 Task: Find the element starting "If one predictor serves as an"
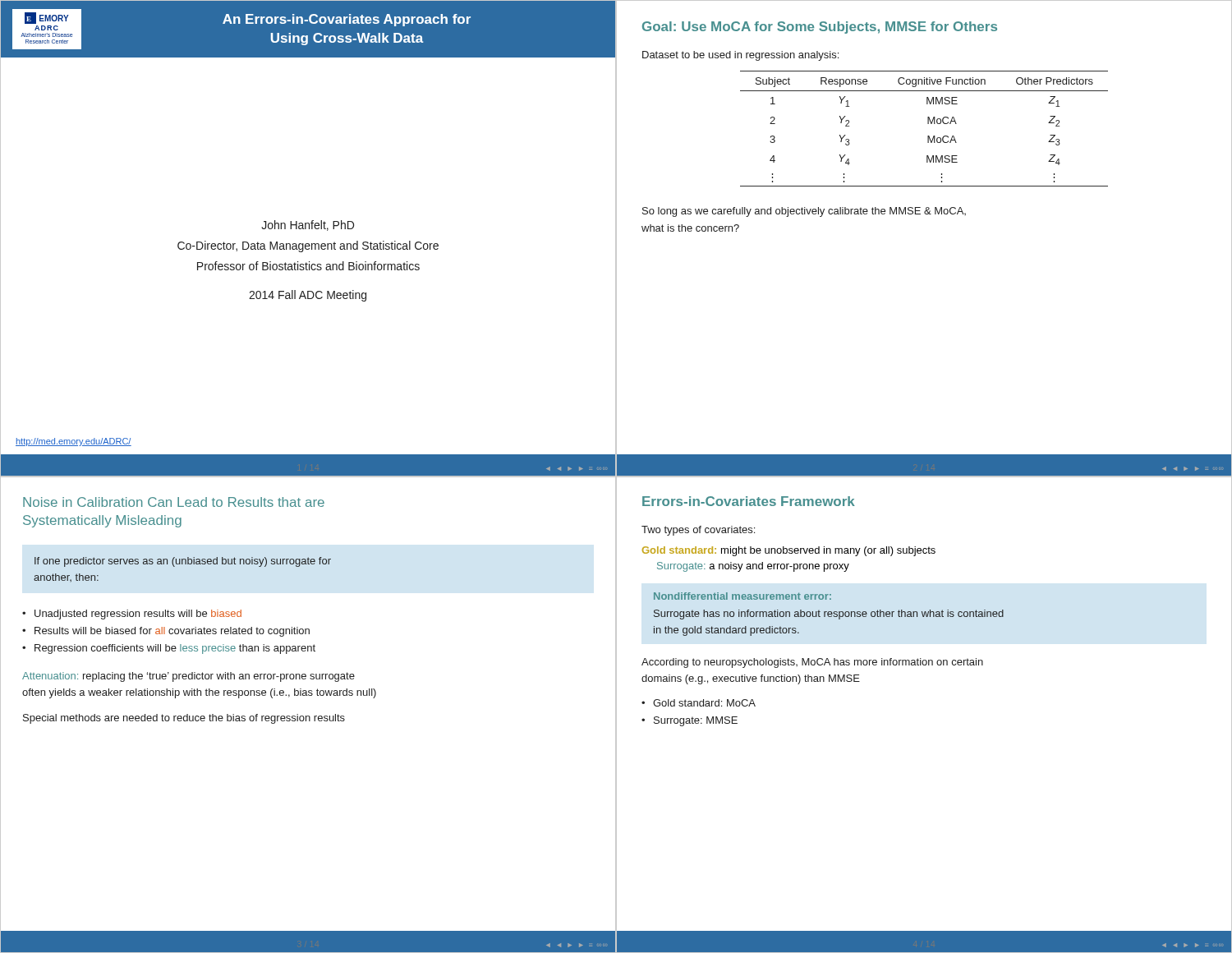[x=182, y=569]
